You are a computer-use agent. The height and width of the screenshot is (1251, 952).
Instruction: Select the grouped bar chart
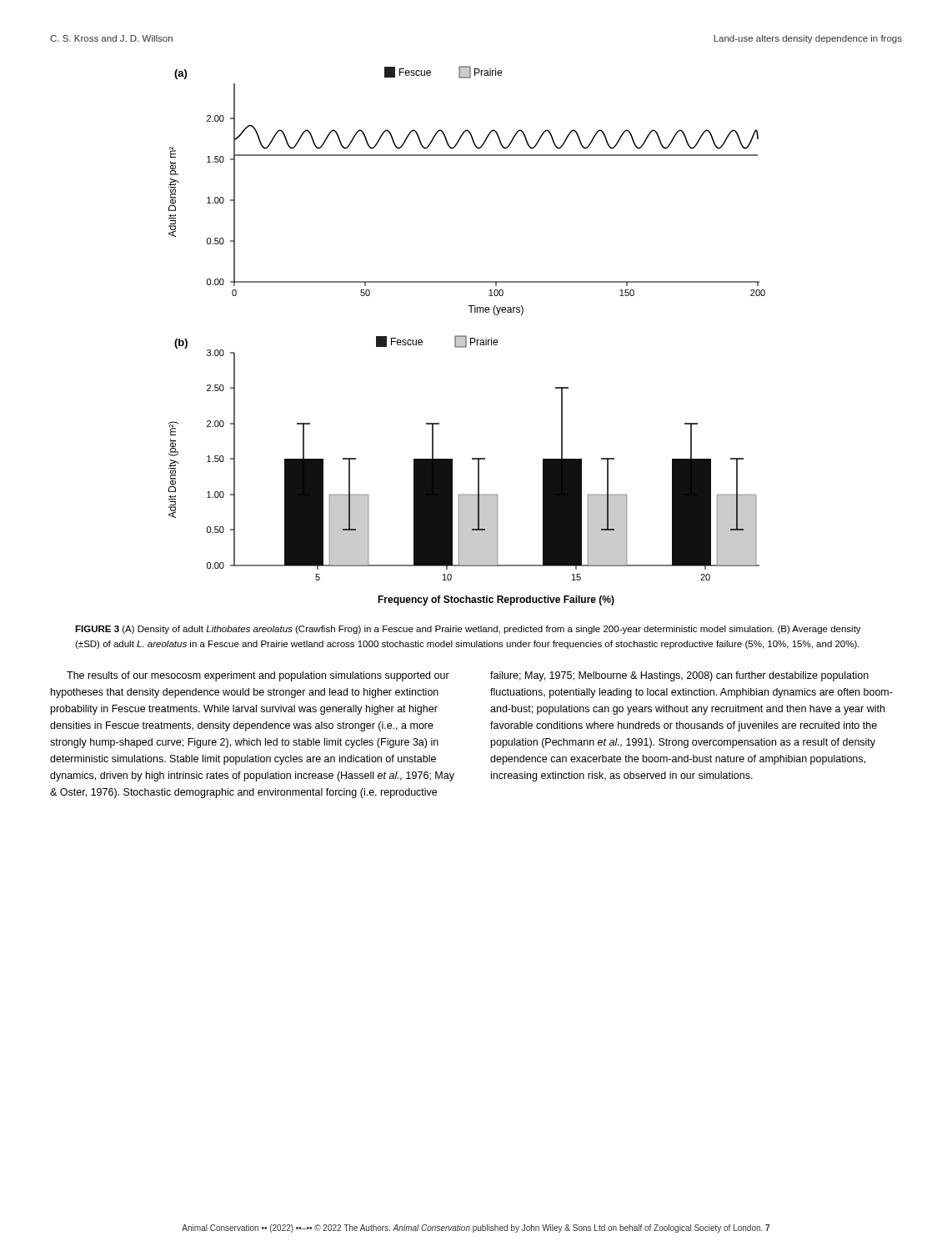(476, 471)
